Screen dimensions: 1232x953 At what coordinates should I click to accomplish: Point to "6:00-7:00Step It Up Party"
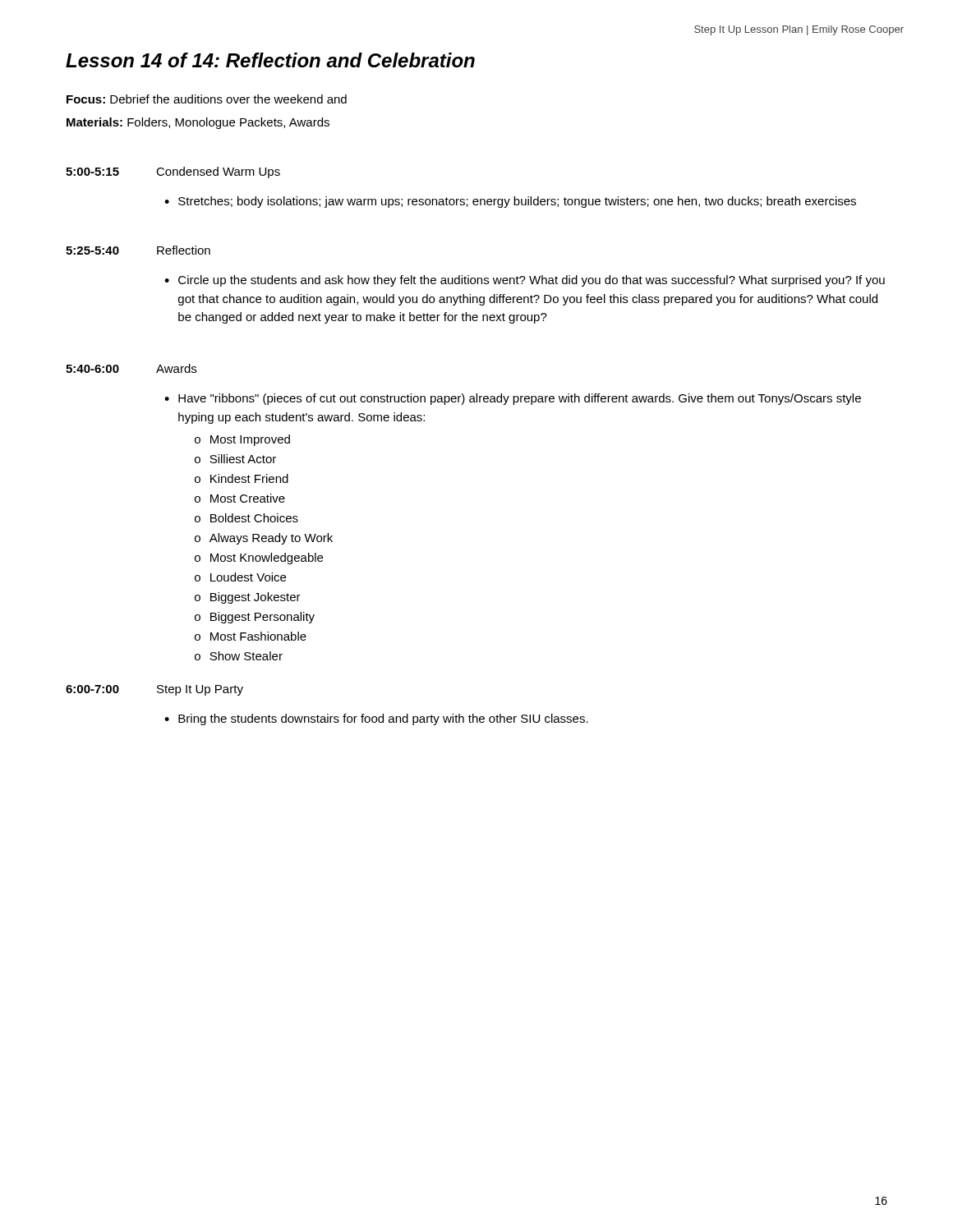(x=154, y=689)
